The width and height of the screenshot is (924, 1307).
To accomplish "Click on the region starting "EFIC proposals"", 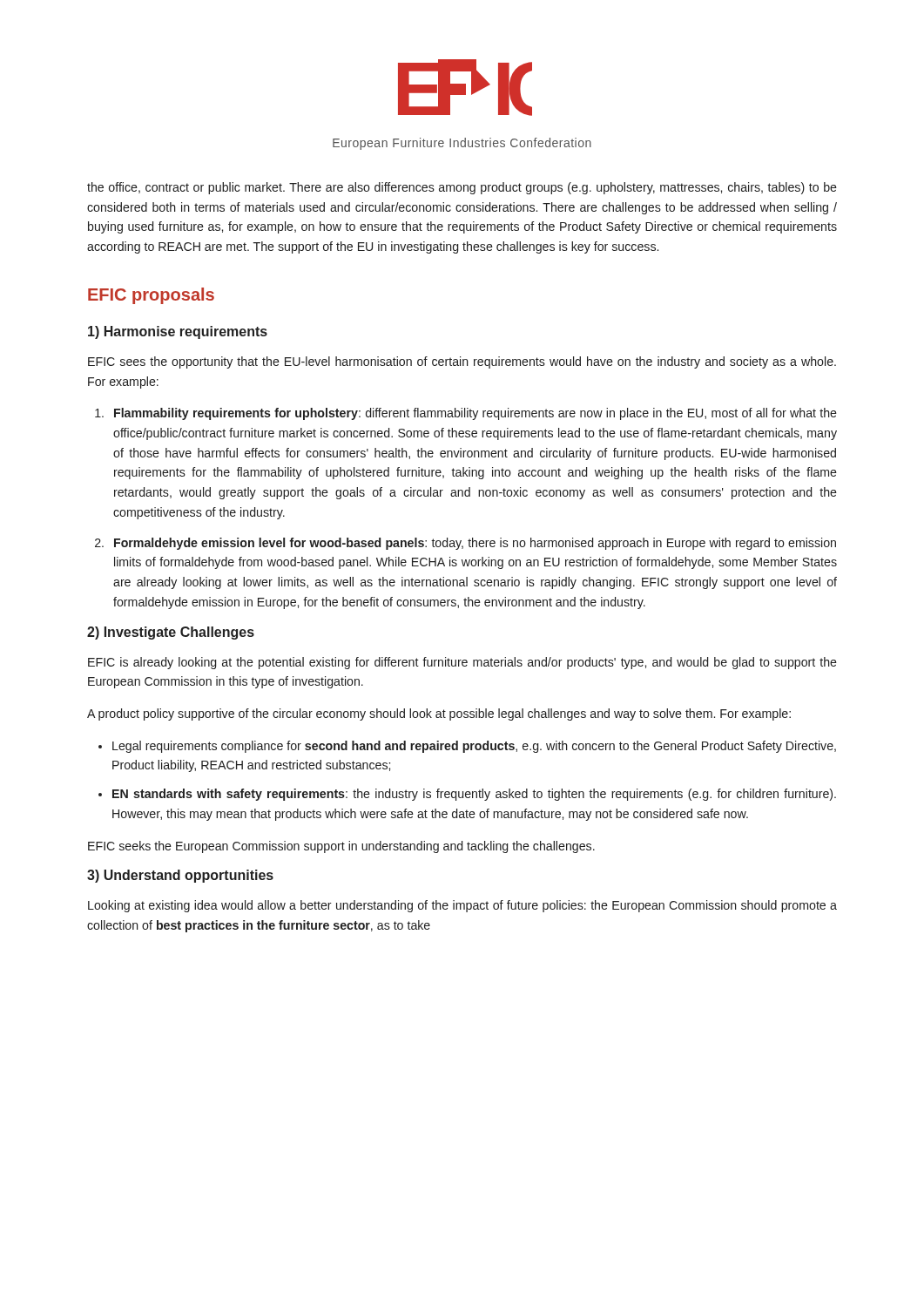I will 151,294.
